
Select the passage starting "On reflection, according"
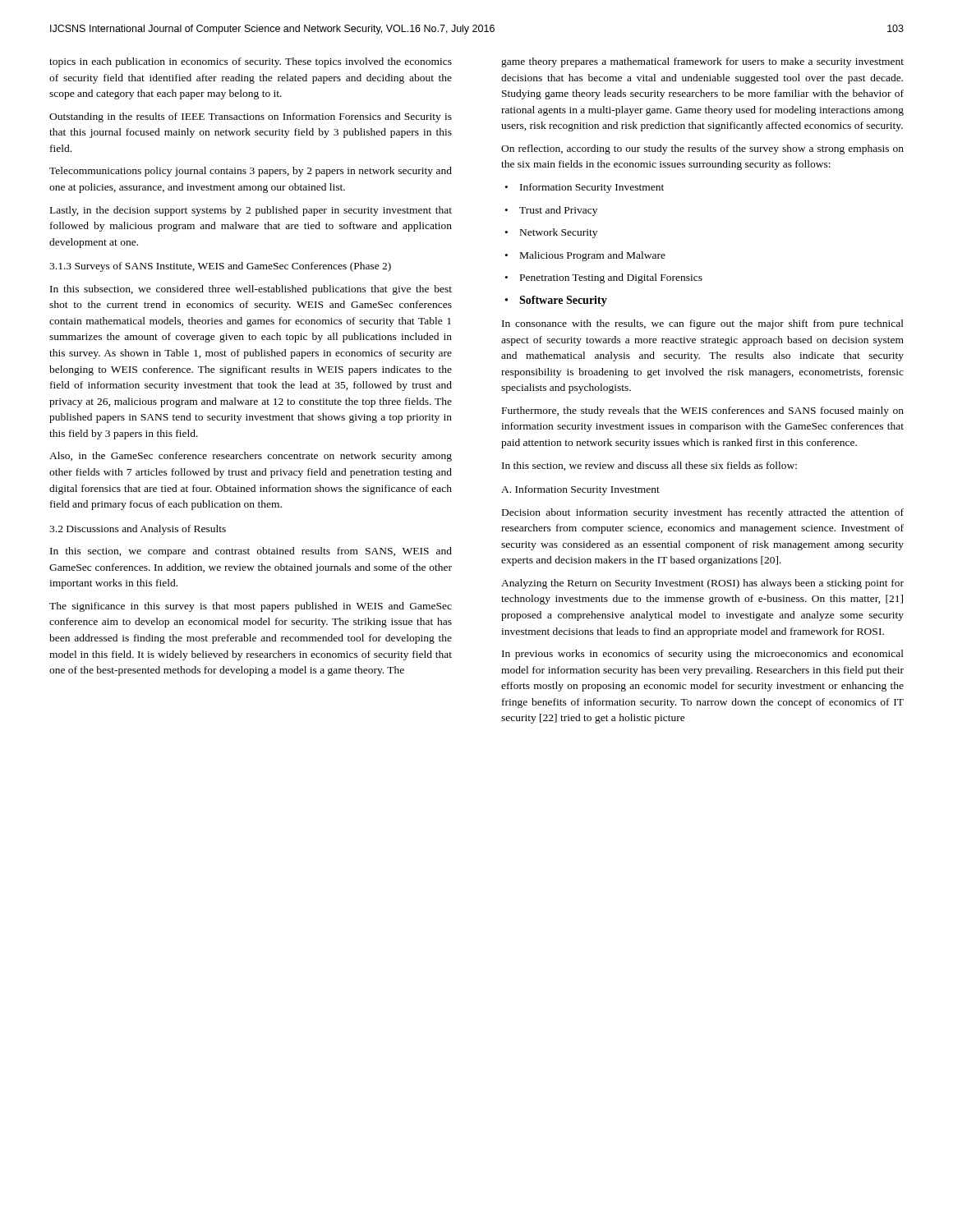pyautogui.click(x=702, y=156)
